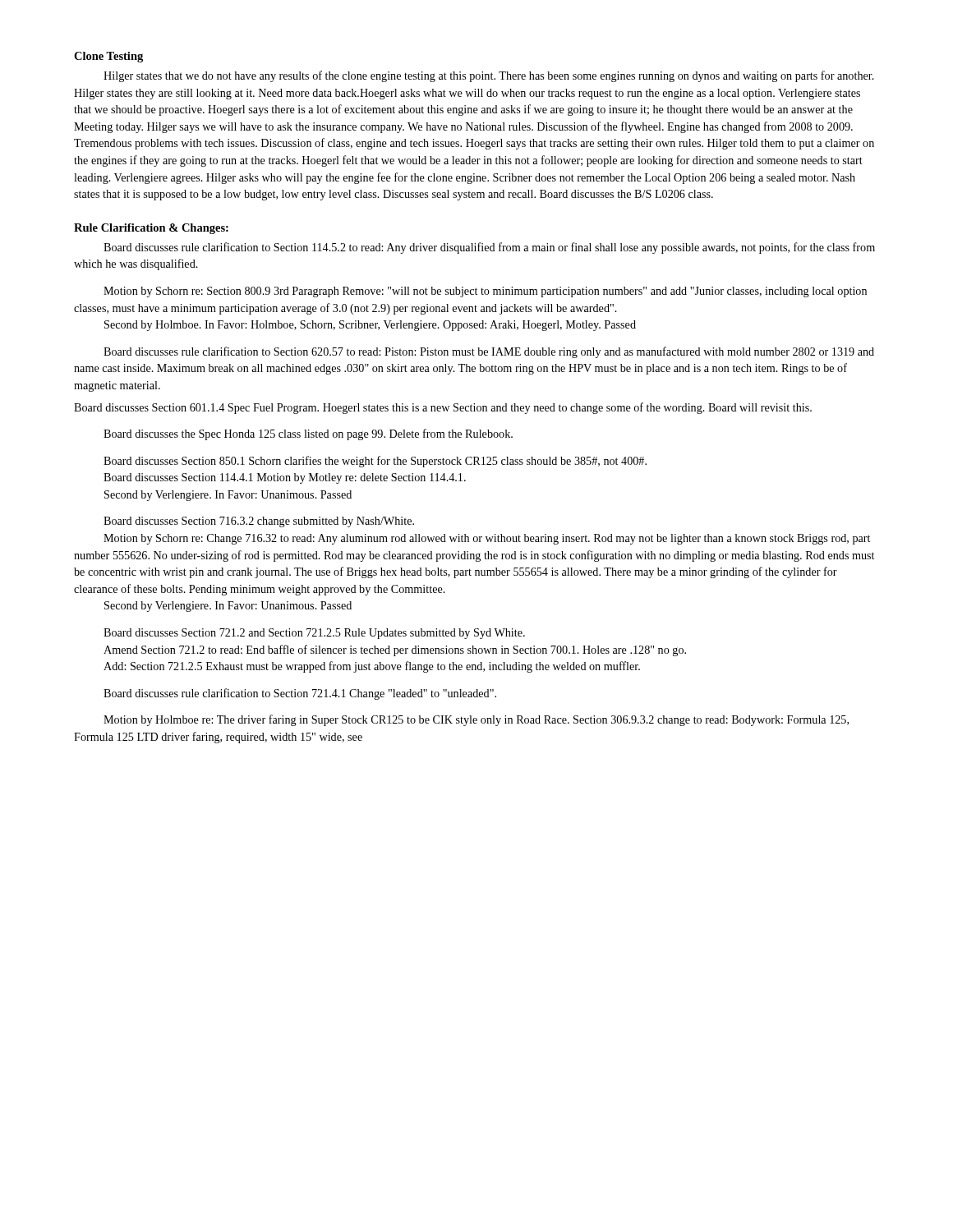Image resolution: width=953 pixels, height=1232 pixels.
Task: Select the block starting "Board discusses Section 850.1 Schorn clarifies"
Action: coord(375,461)
